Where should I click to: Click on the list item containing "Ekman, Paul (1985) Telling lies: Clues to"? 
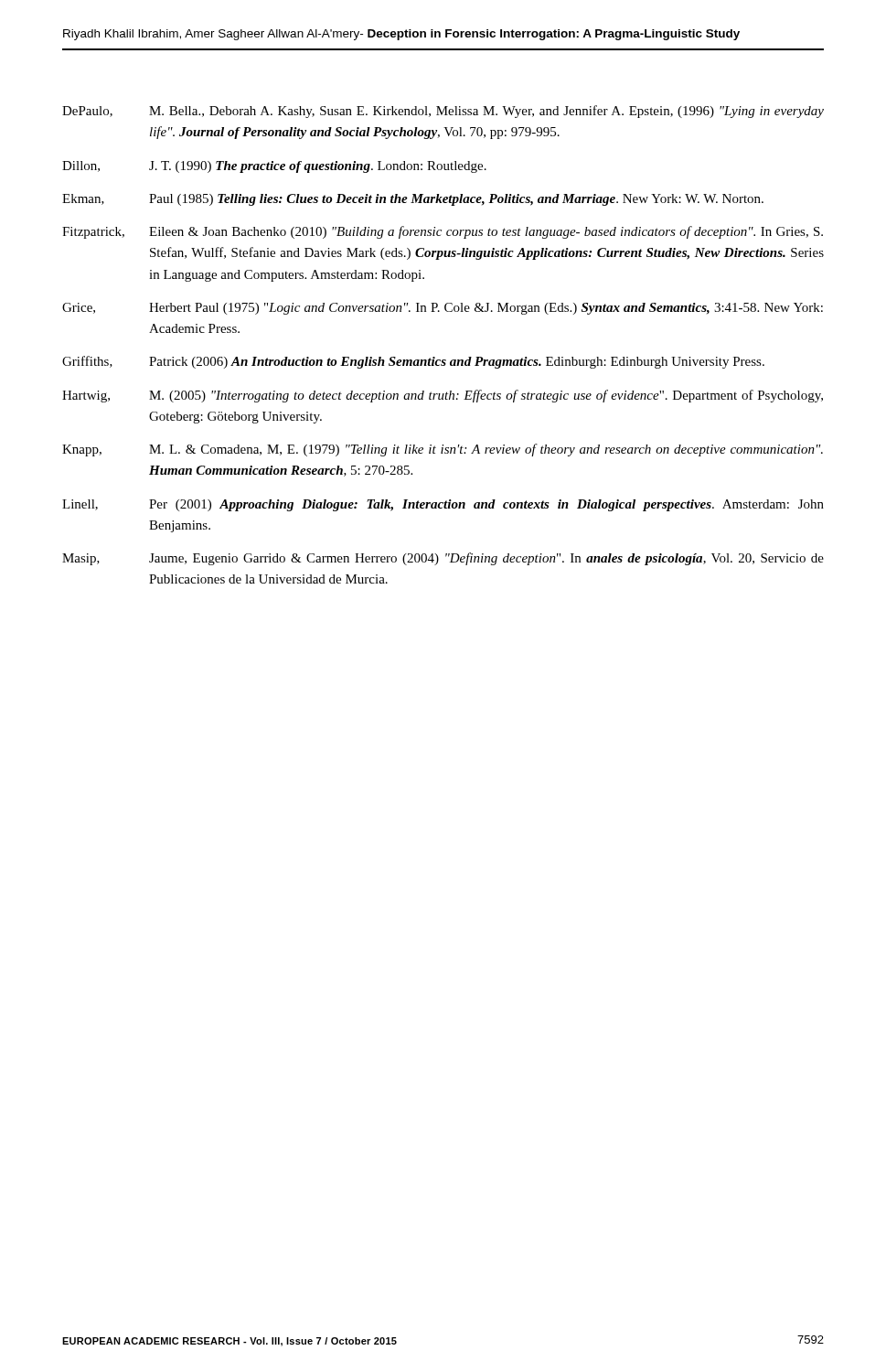[x=443, y=199]
